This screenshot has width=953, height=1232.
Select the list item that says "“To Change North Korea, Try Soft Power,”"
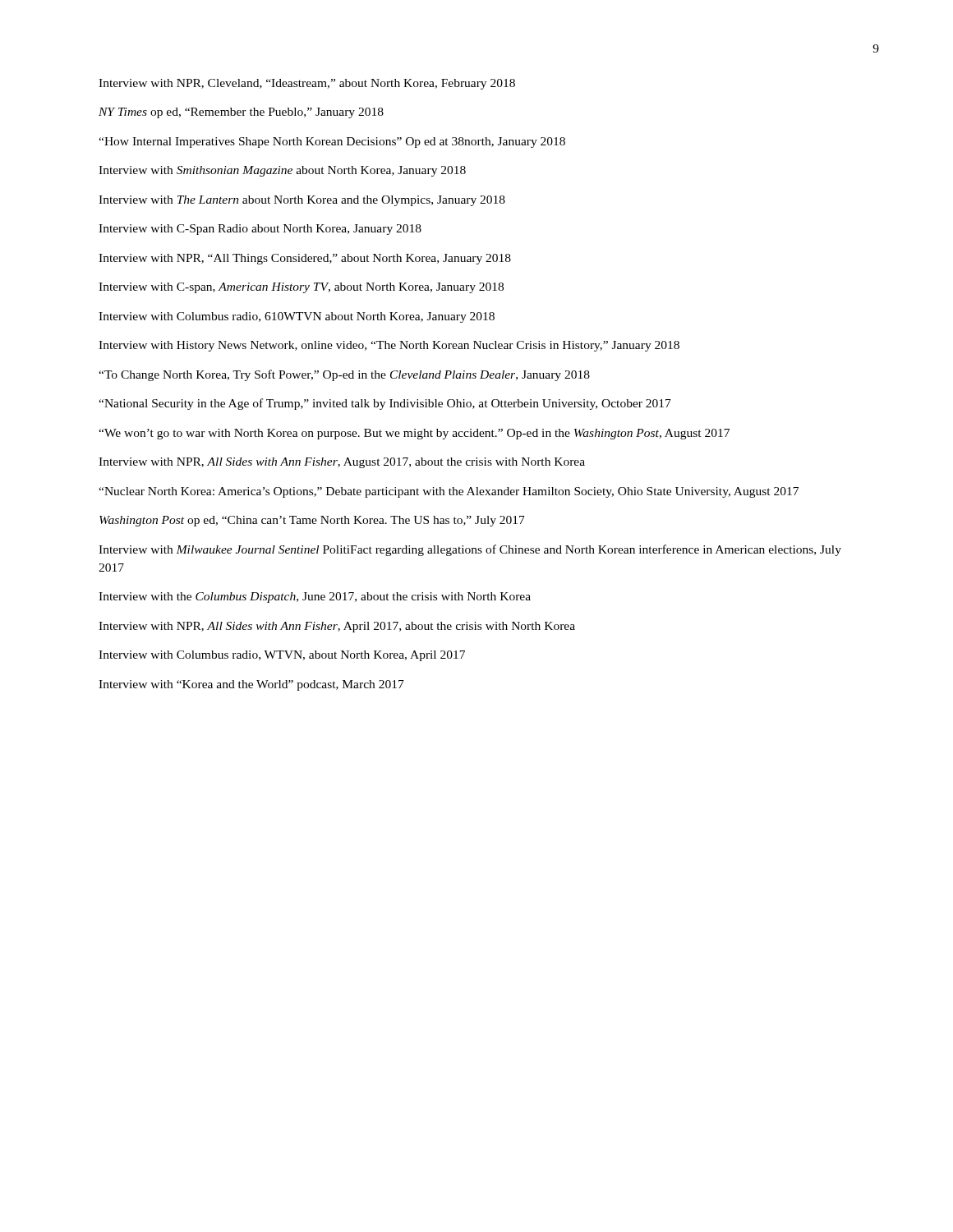coord(344,374)
